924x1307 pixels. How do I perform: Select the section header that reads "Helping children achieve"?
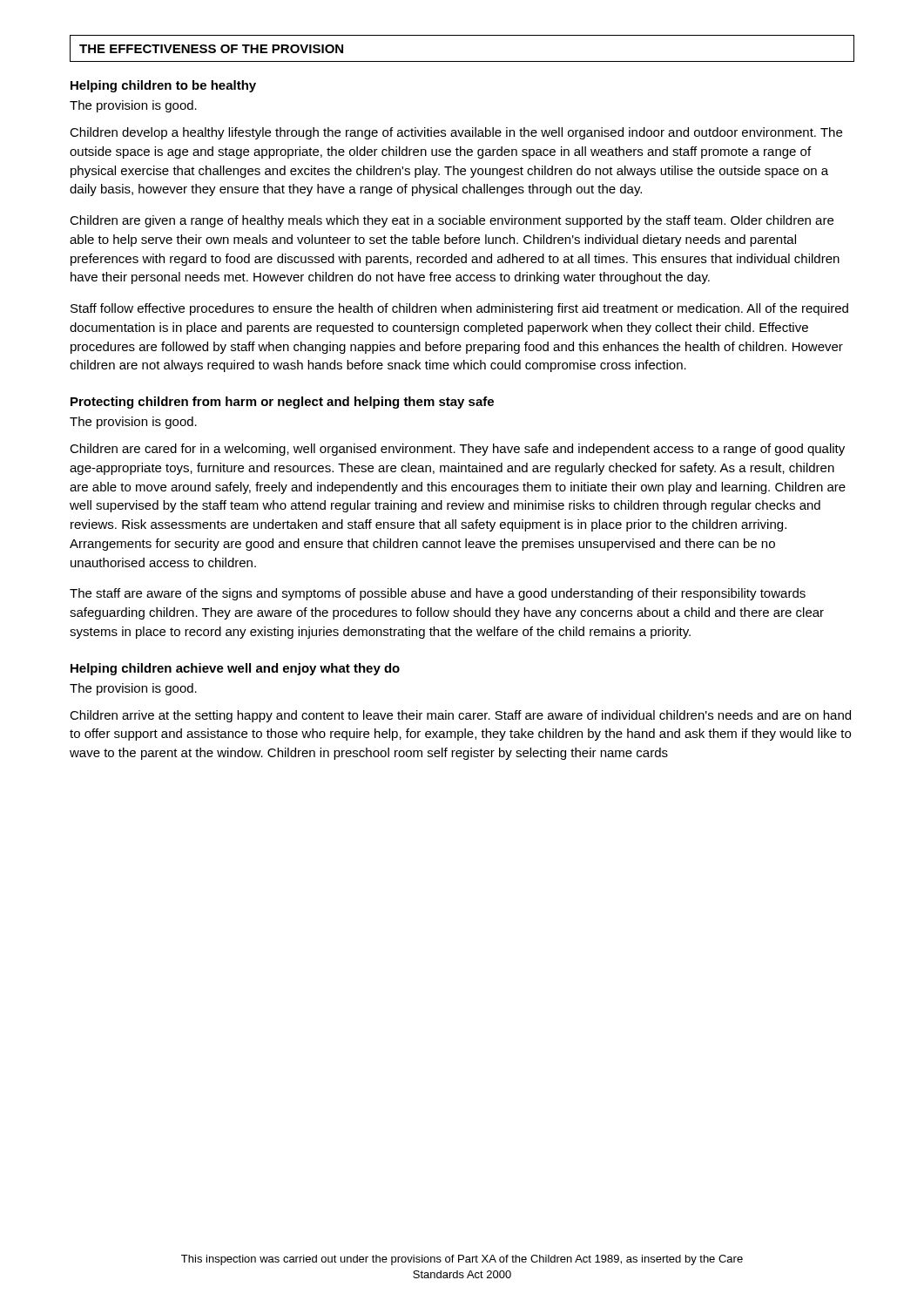(x=235, y=667)
